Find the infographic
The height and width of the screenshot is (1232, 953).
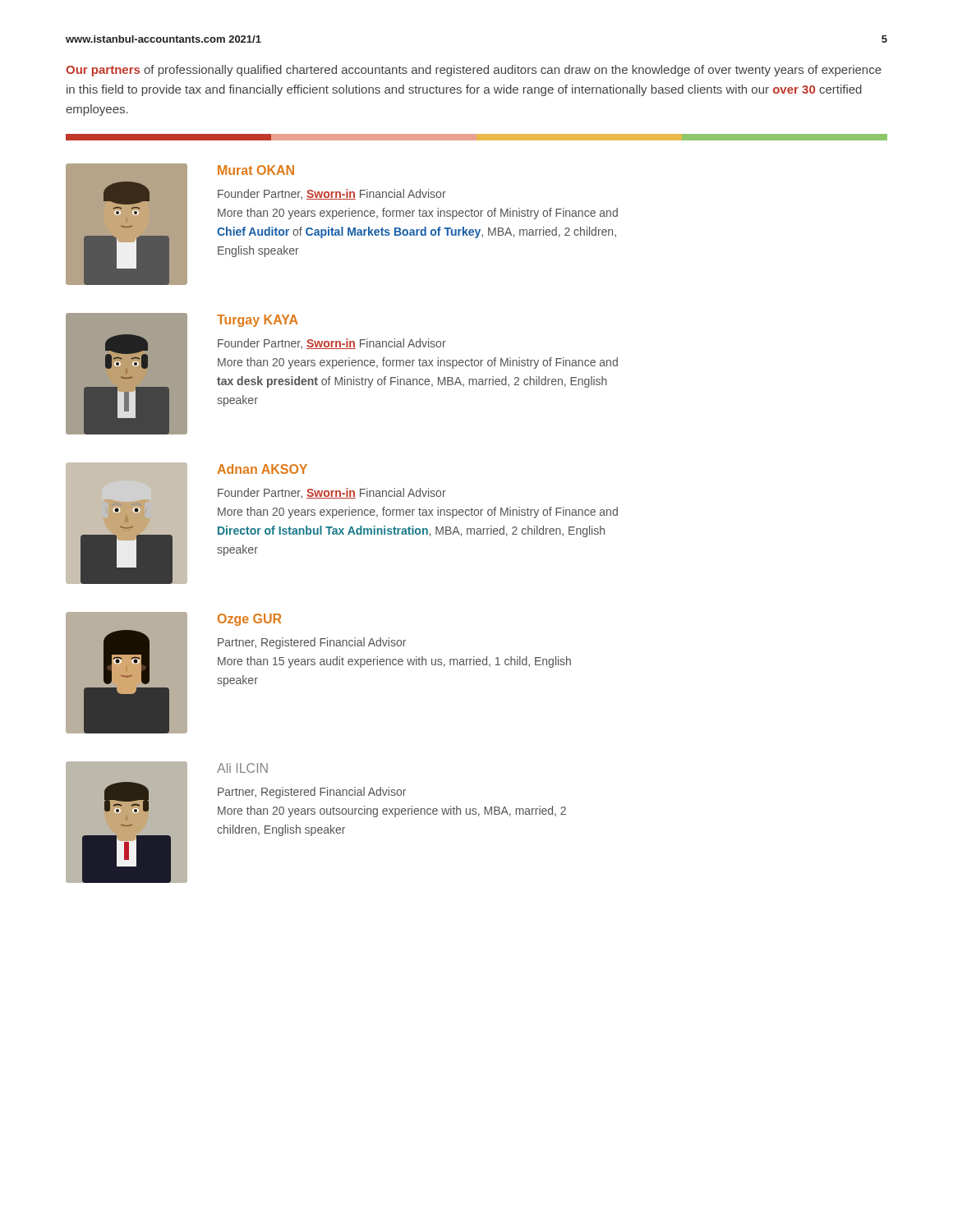[x=476, y=137]
